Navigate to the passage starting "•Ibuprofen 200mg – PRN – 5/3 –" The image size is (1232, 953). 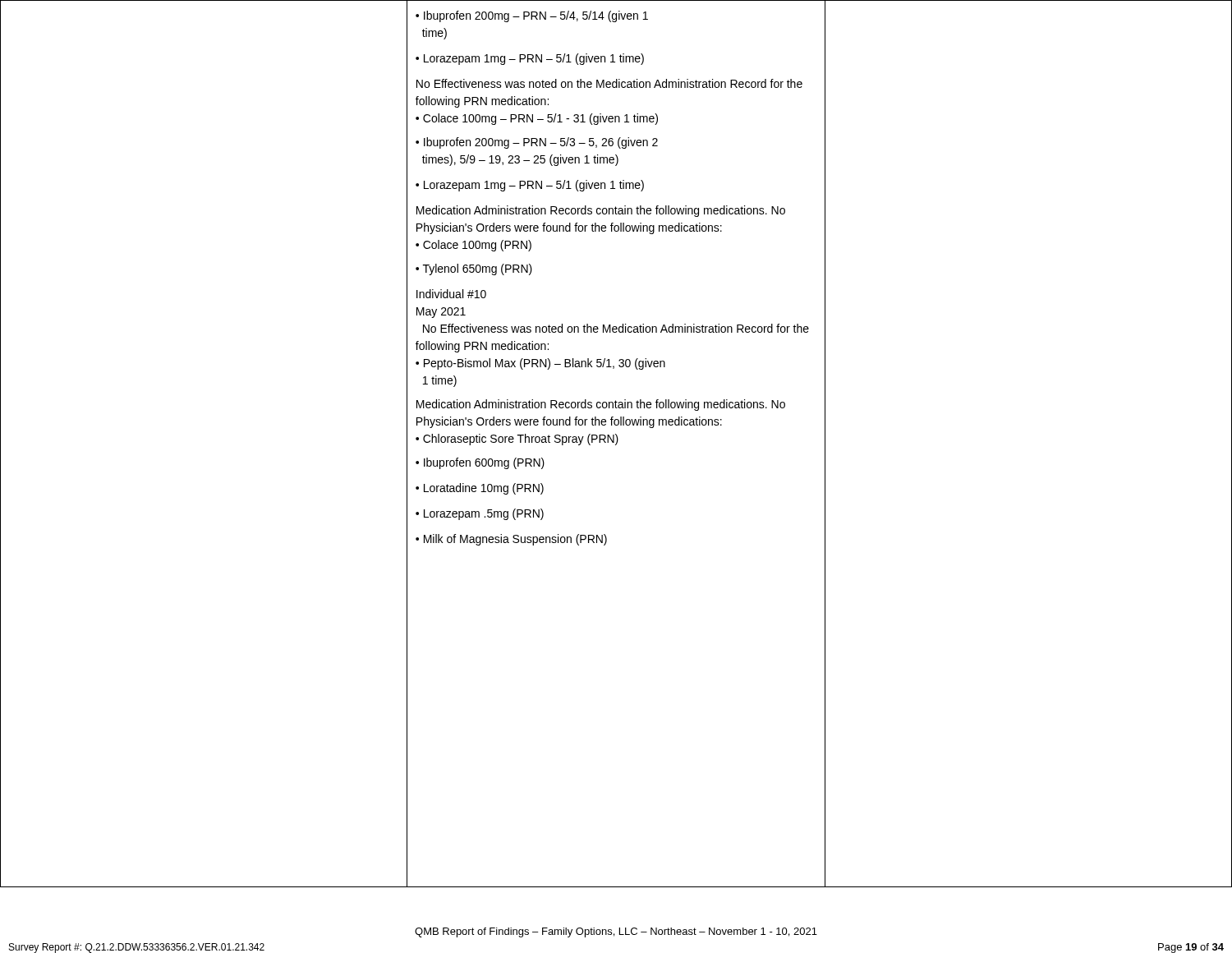(x=537, y=151)
